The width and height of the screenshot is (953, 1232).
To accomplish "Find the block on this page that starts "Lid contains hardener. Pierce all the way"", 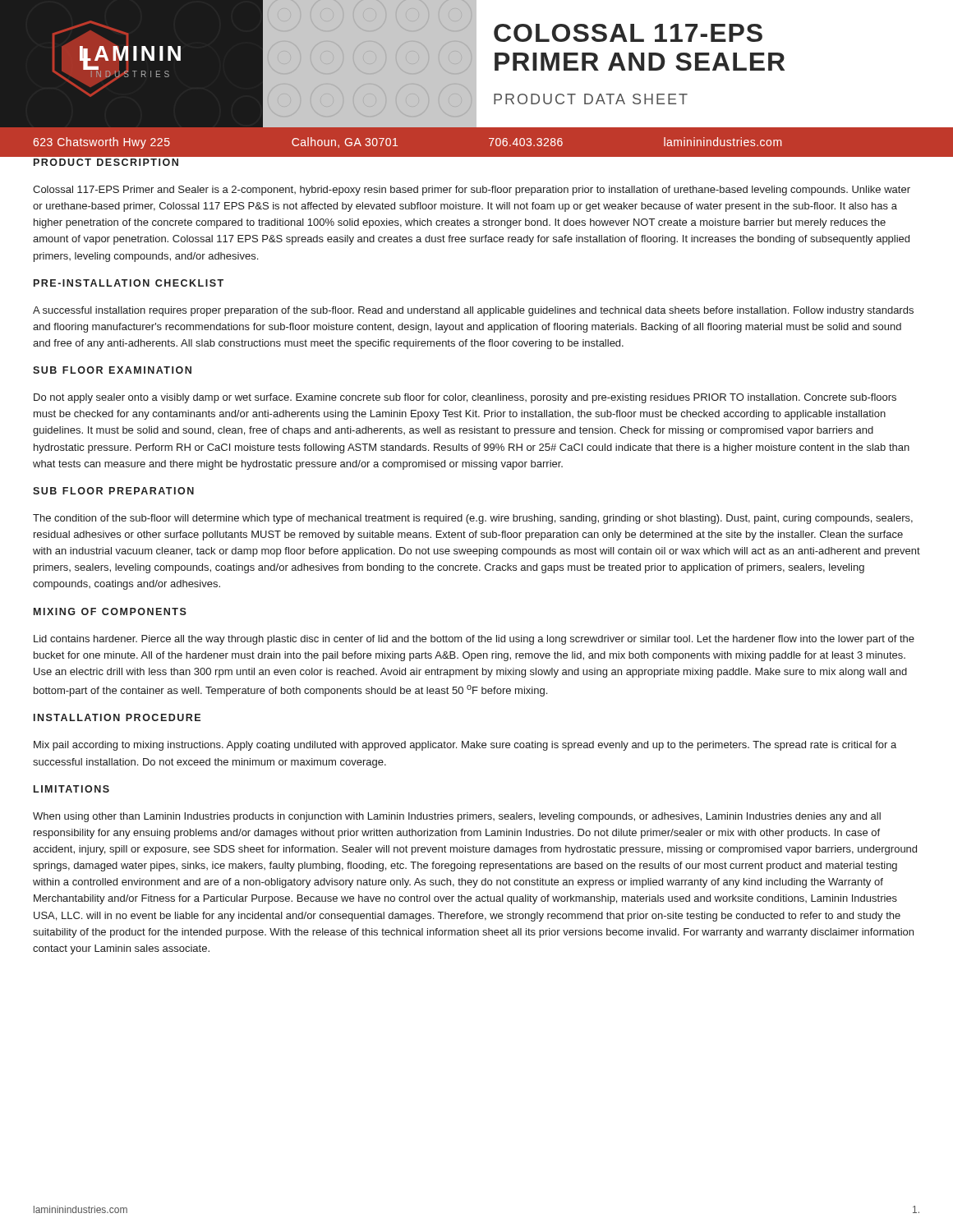I will click(476, 665).
